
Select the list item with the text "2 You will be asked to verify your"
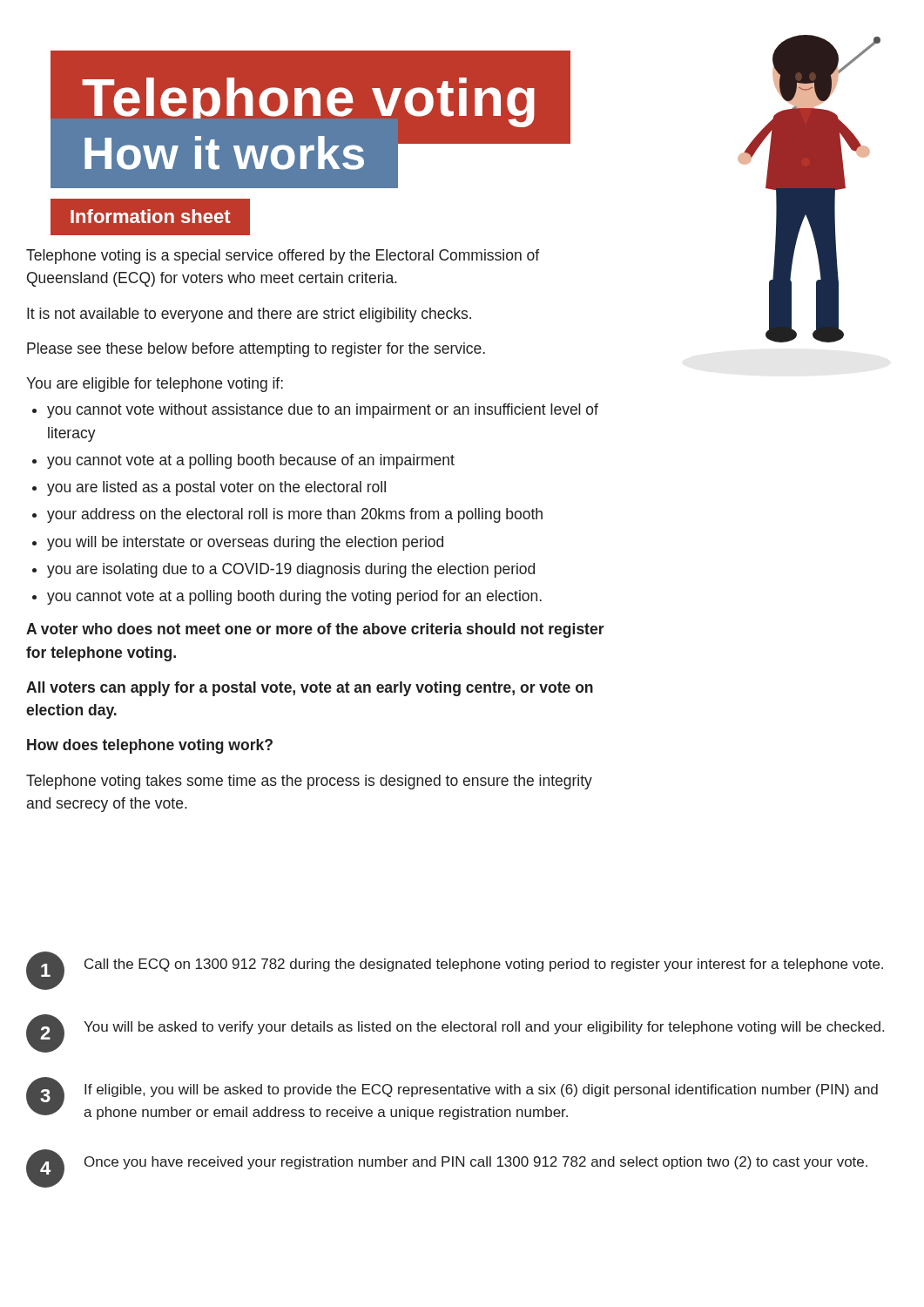point(456,1033)
